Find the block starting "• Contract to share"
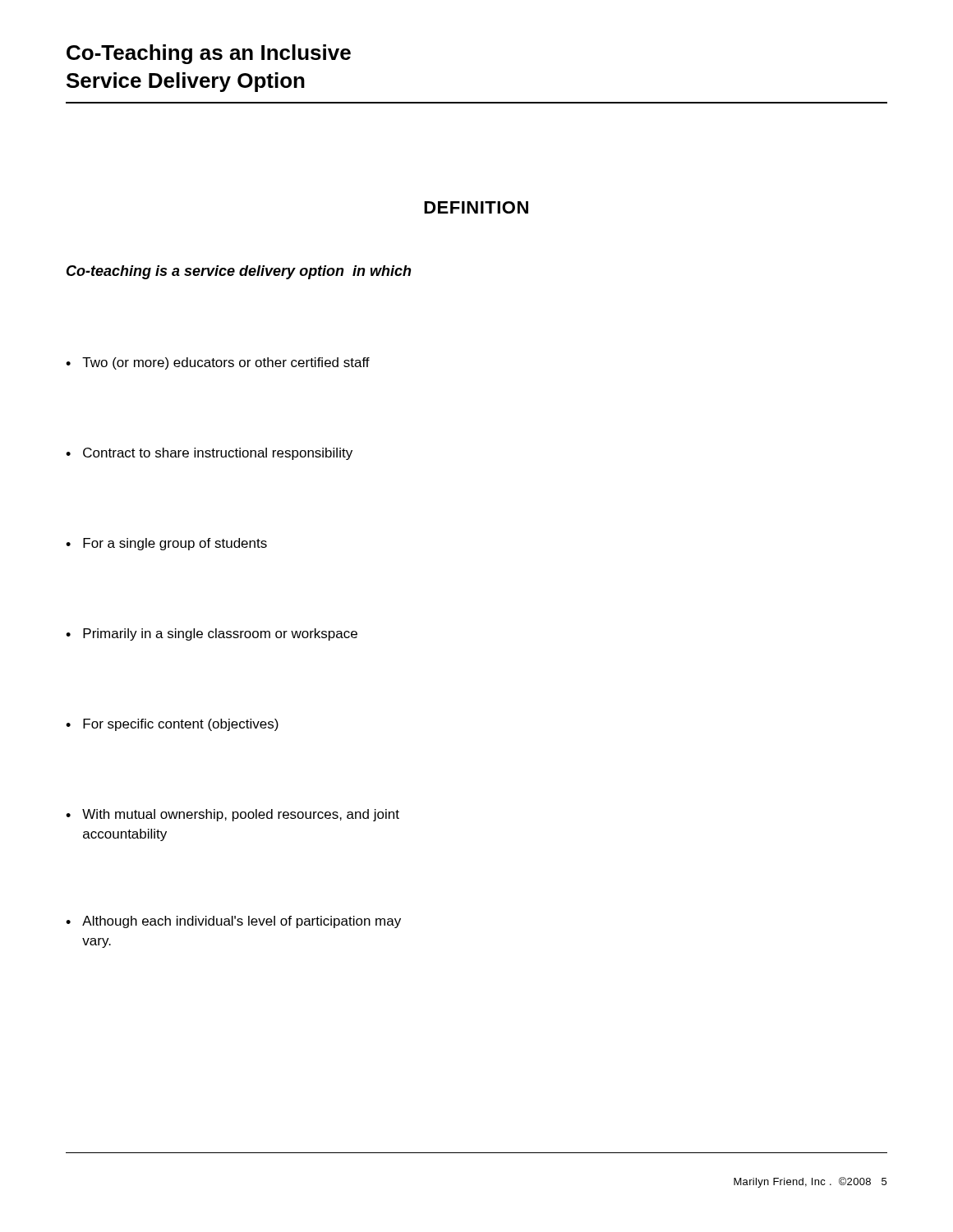Image resolution: width=953 pixels, height=1232 pixels. [209, 454]
